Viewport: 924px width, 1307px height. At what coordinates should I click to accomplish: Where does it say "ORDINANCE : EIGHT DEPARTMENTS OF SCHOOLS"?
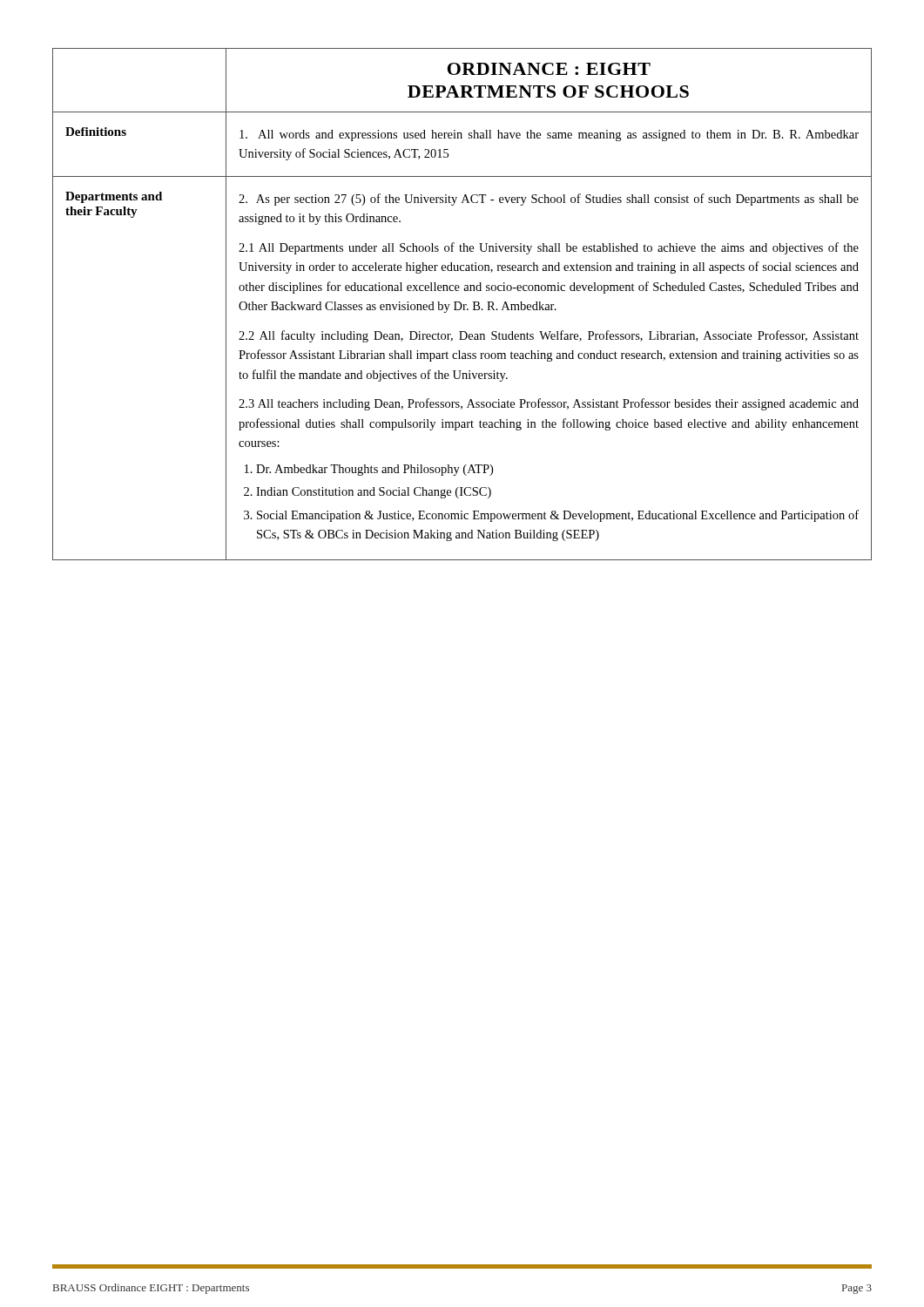coord(549,80)
